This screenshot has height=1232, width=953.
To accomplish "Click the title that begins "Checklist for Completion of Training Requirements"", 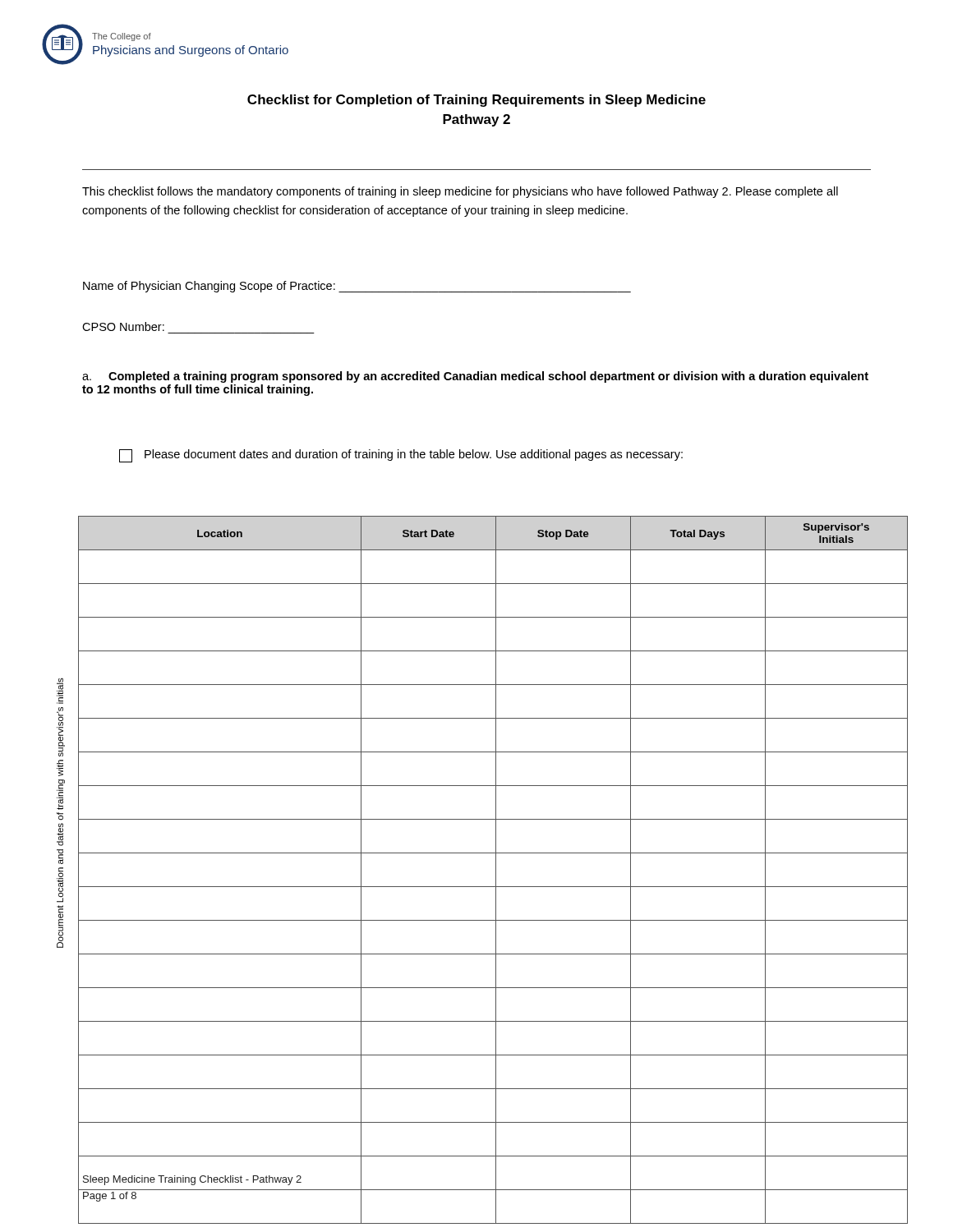I will 476,110.
